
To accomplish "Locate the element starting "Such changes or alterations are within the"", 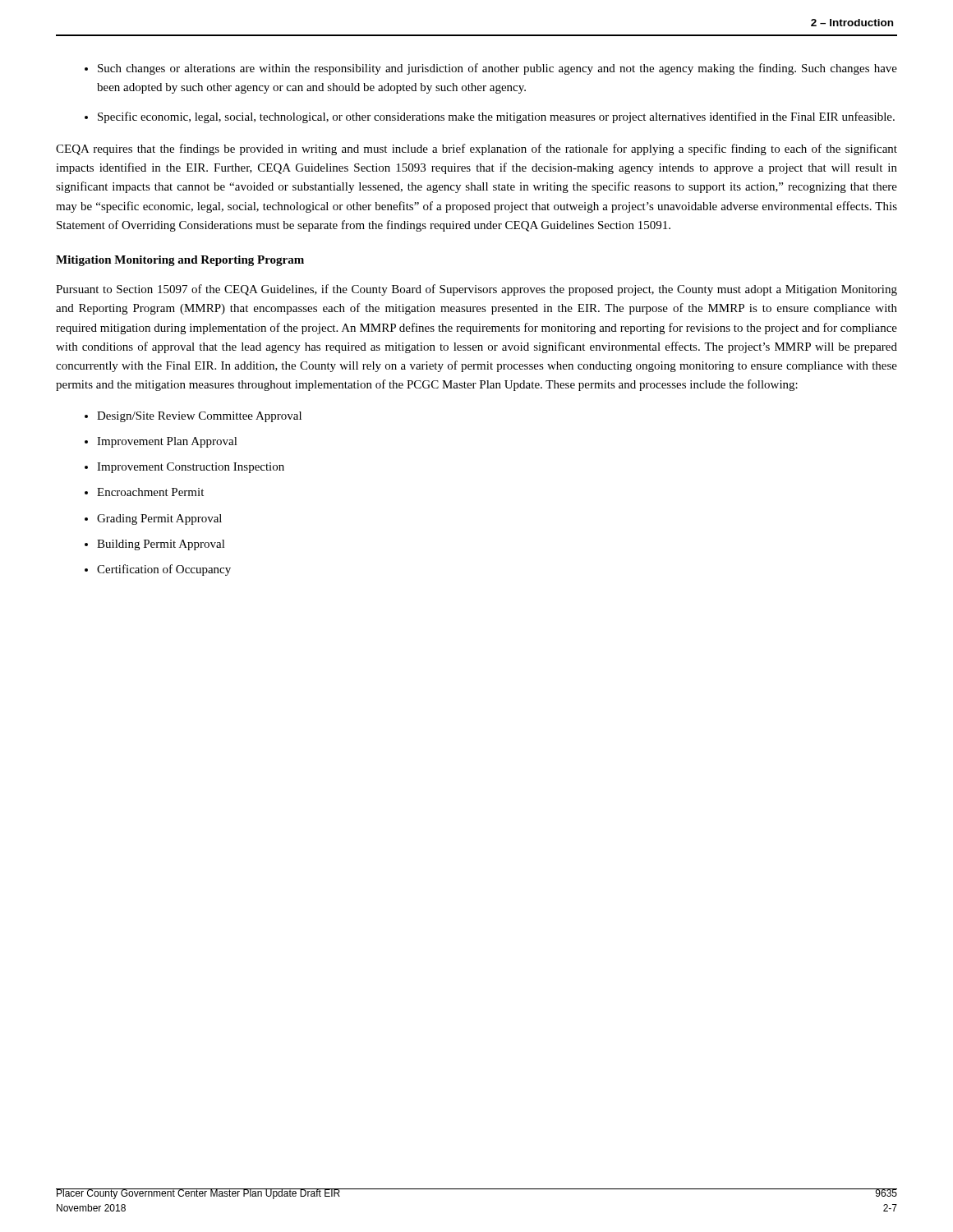I will (497, 78).
